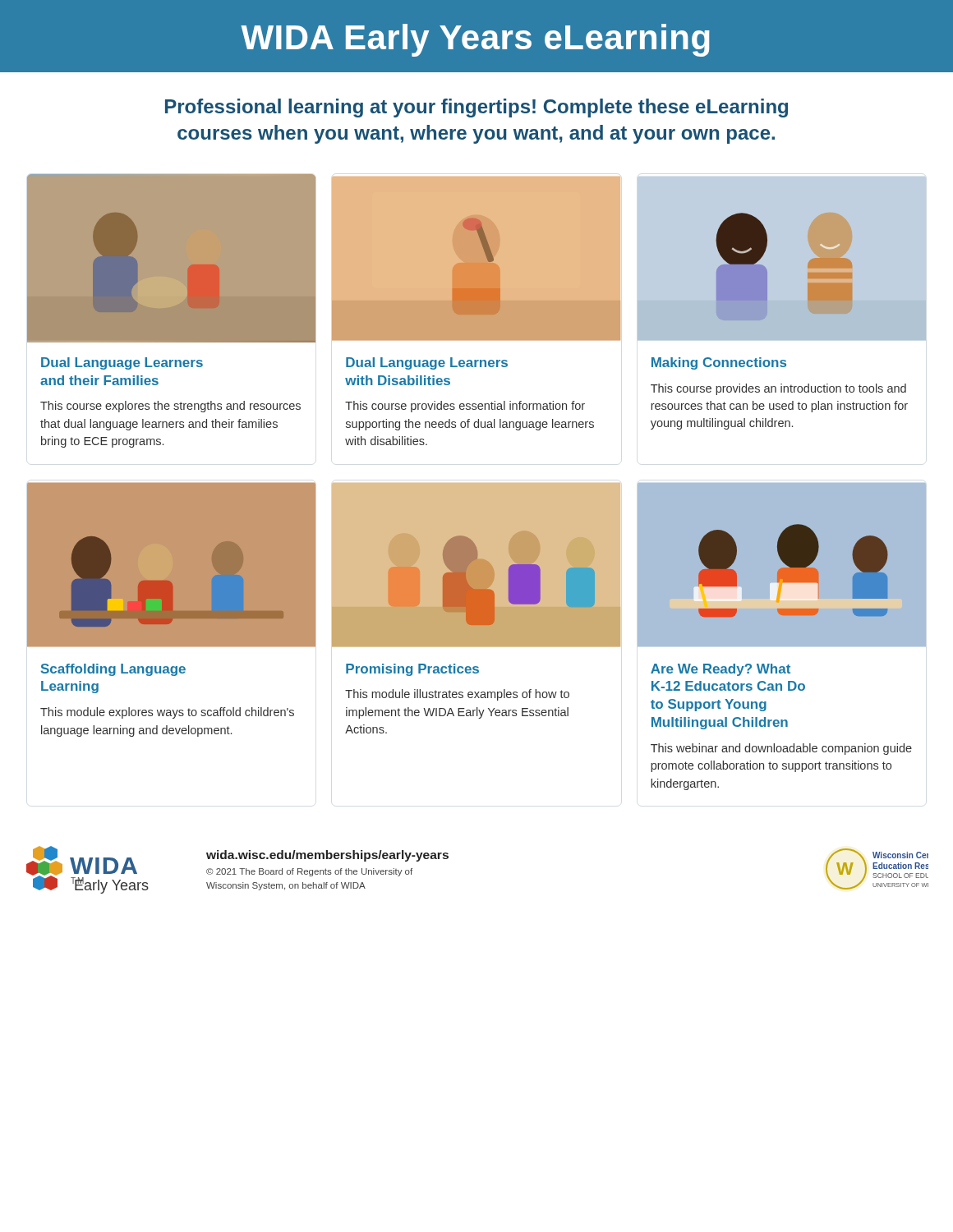Find the passage starting "Promising Practices"
Screen dimensions: 1232x953
point(413,669)
